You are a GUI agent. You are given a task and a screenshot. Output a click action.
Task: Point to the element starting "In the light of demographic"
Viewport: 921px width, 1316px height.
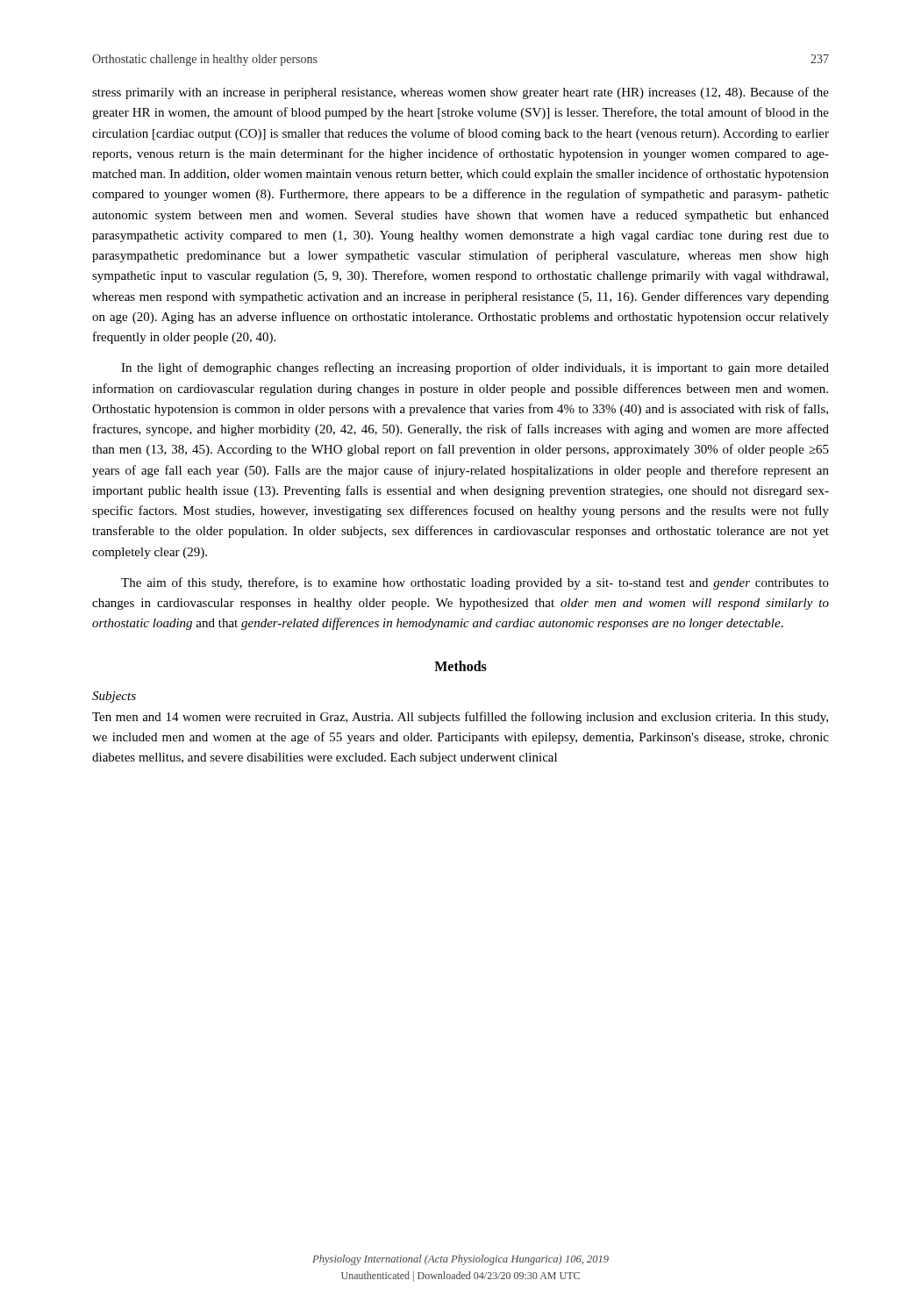[460, 460]
